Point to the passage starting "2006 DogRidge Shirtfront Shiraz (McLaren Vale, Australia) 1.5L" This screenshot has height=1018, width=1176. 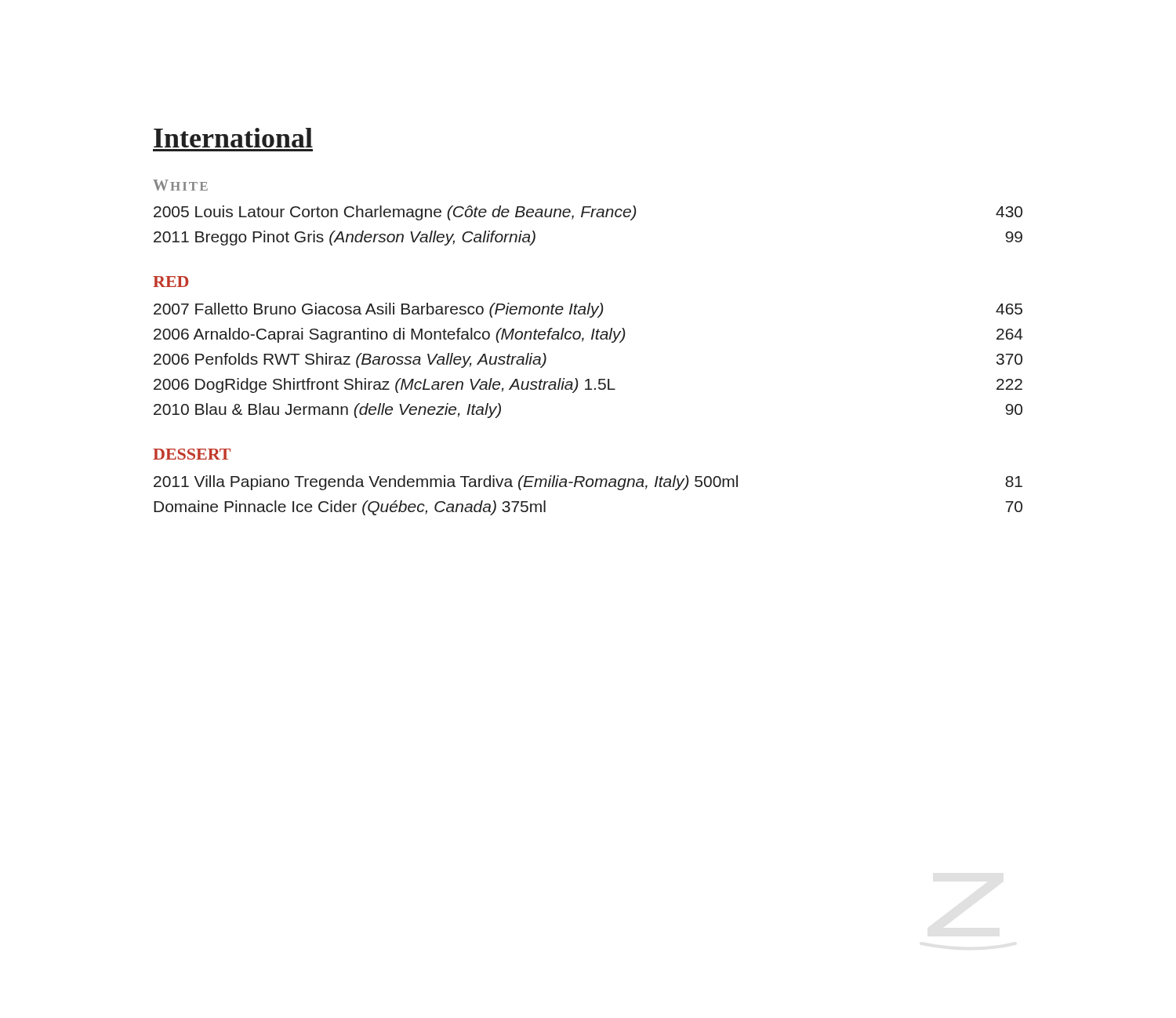[x=588, y=384]
